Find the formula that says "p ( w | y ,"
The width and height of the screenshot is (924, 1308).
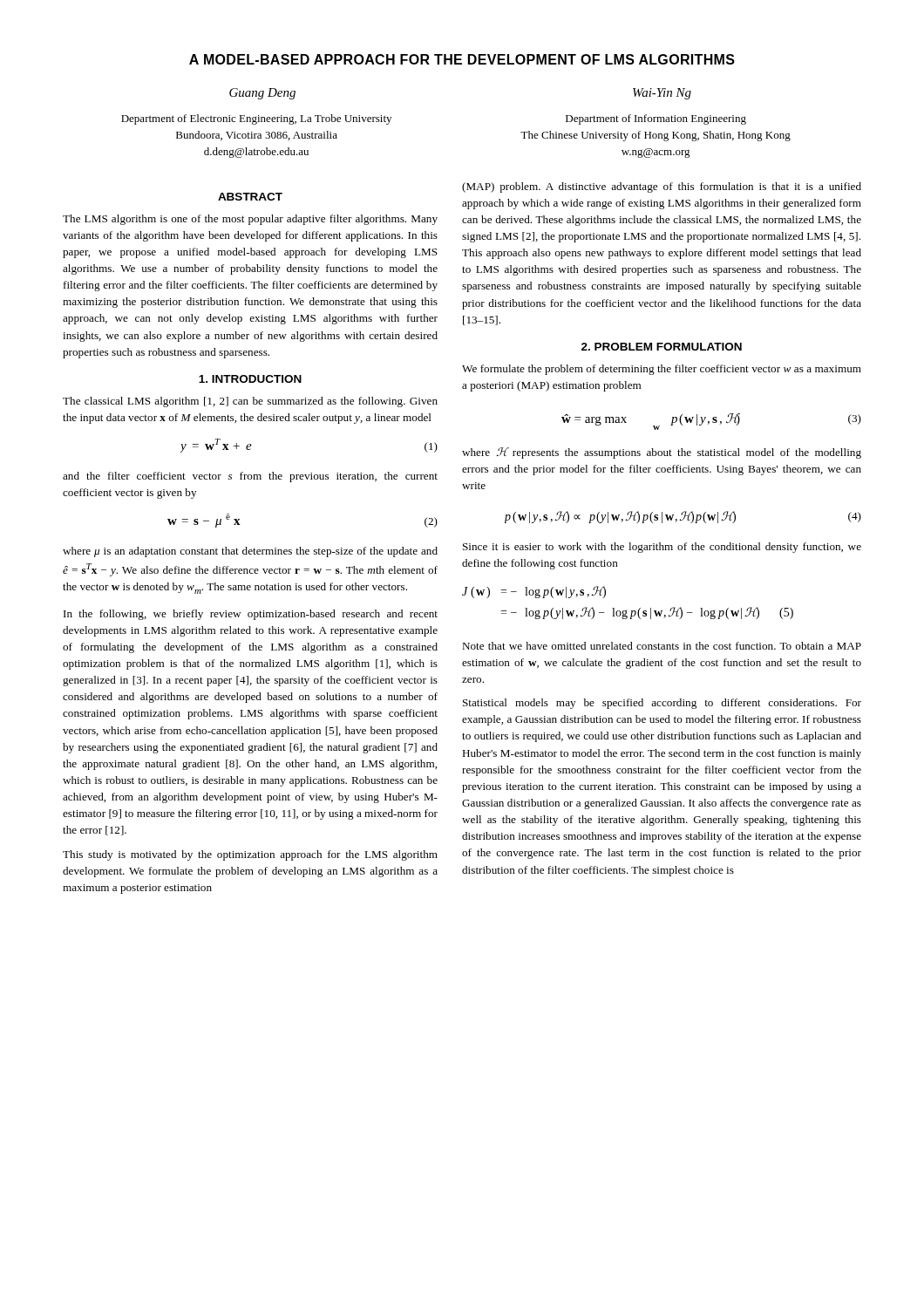662,516
